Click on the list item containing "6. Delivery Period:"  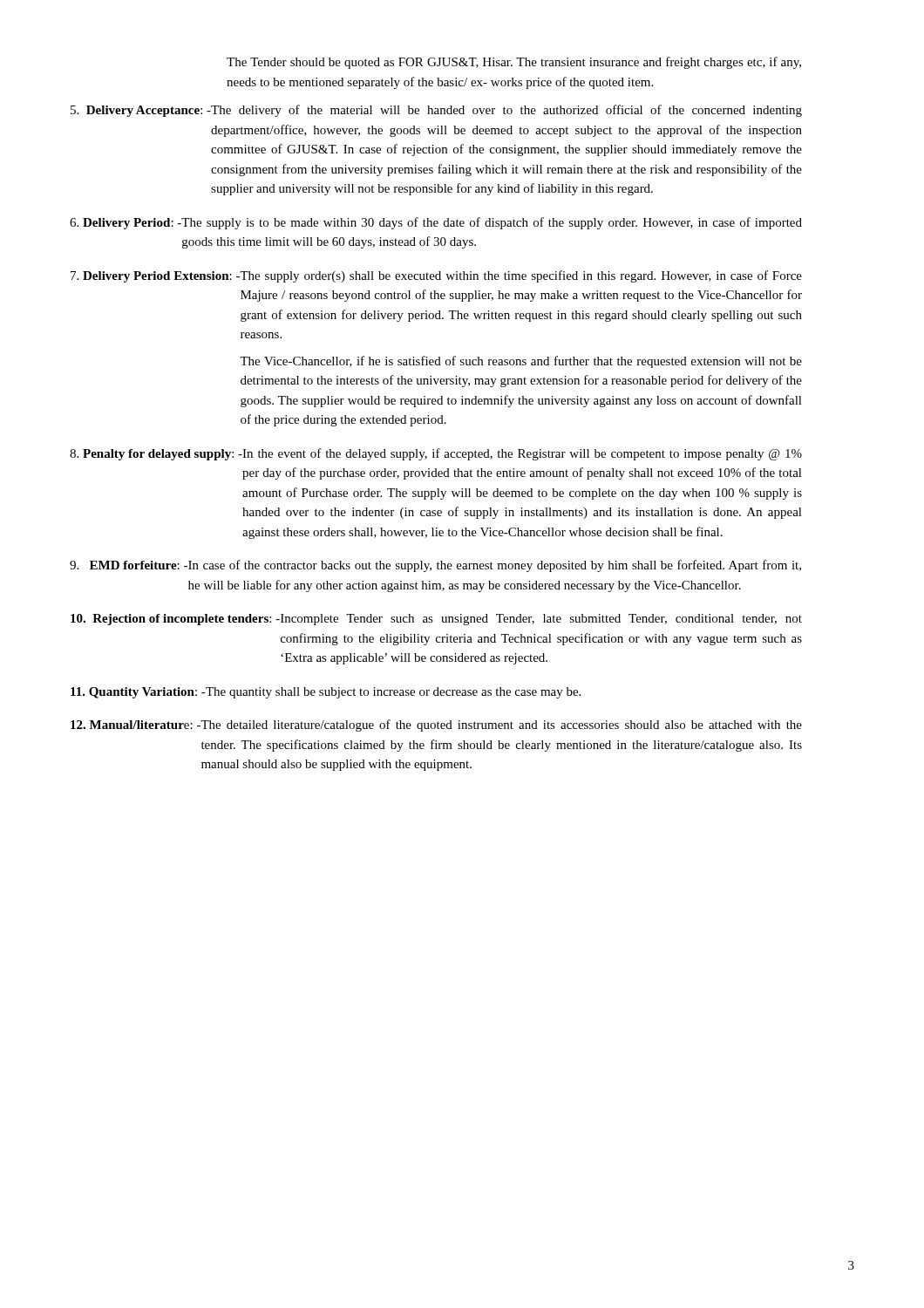pyautogui.click(x=436, y=235)
